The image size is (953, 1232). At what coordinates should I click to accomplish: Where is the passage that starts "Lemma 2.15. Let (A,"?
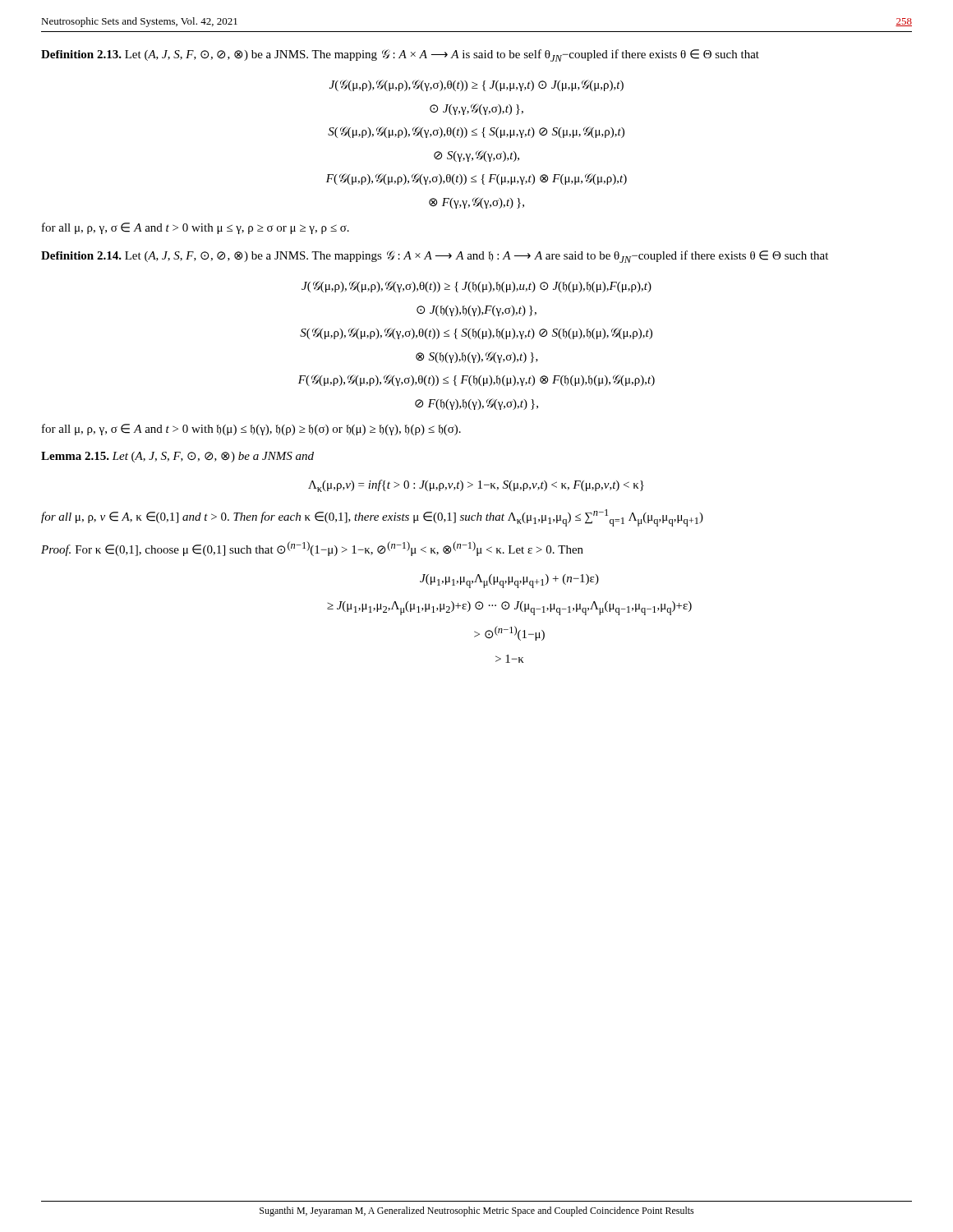pyautogui.click(x=177, y=456)
